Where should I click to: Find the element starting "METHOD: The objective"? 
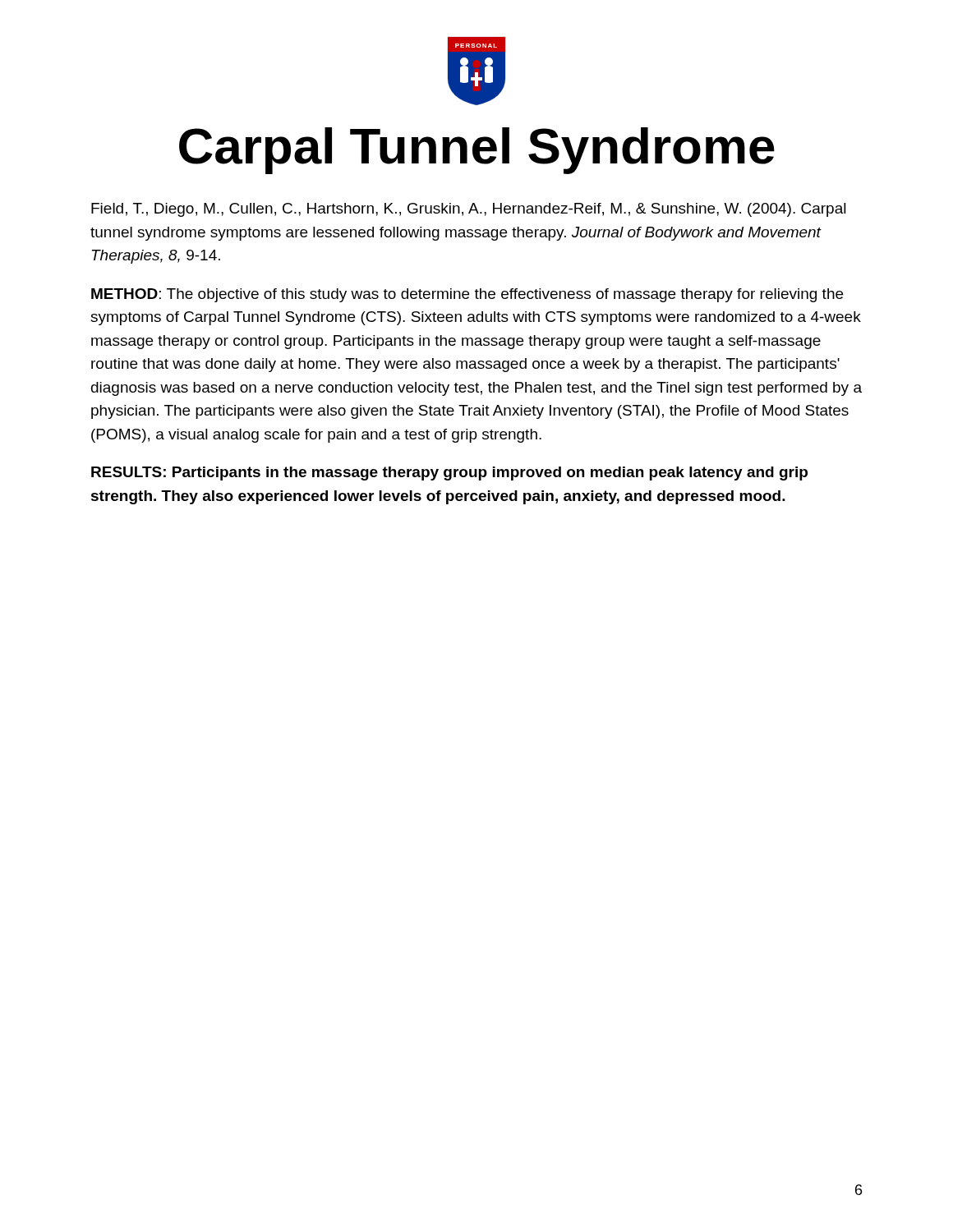476,364
